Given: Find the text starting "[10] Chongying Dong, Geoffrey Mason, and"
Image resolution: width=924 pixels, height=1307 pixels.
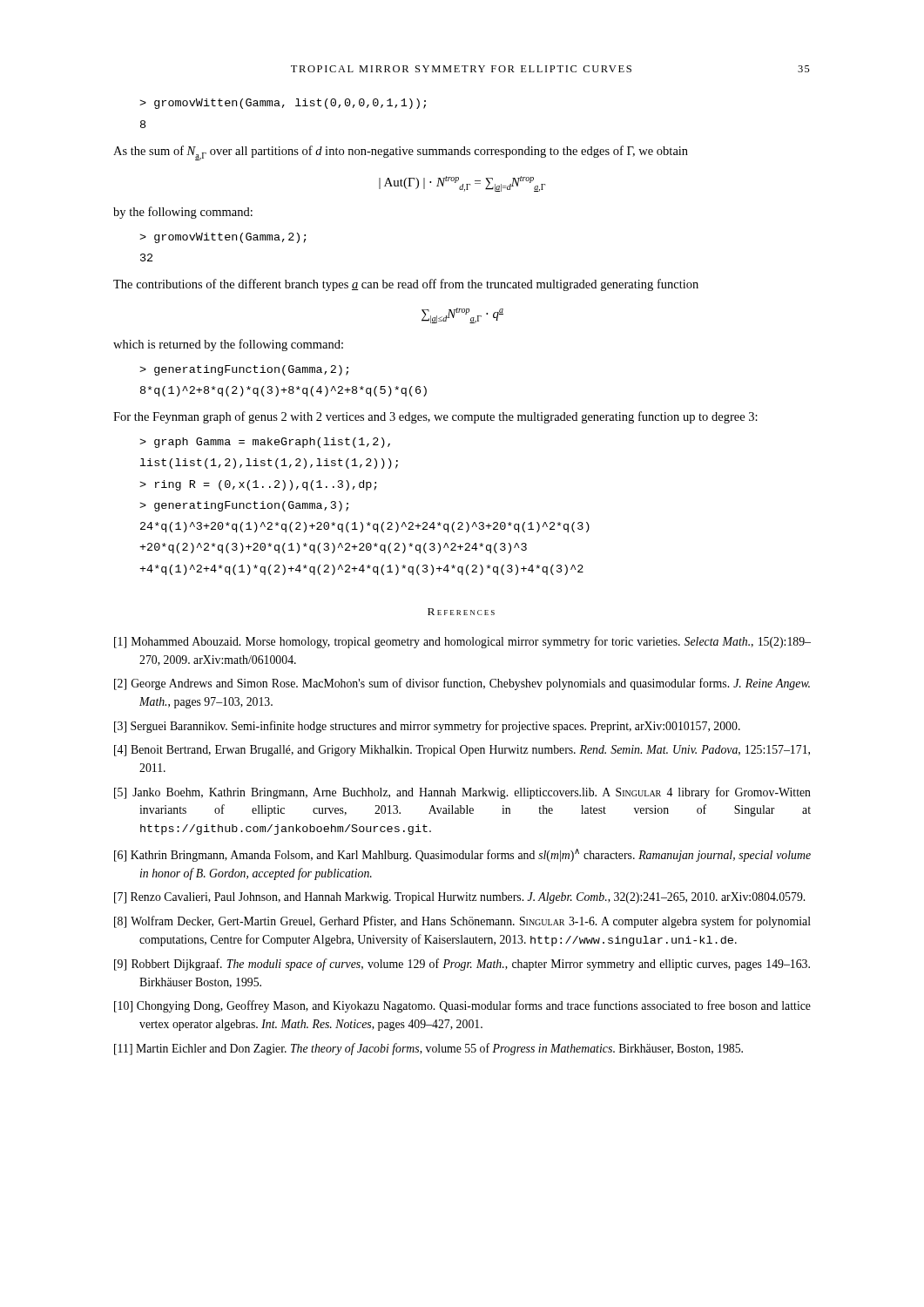Looking at the screenshot, I should pyautogui.click(x=462, y=1015).
